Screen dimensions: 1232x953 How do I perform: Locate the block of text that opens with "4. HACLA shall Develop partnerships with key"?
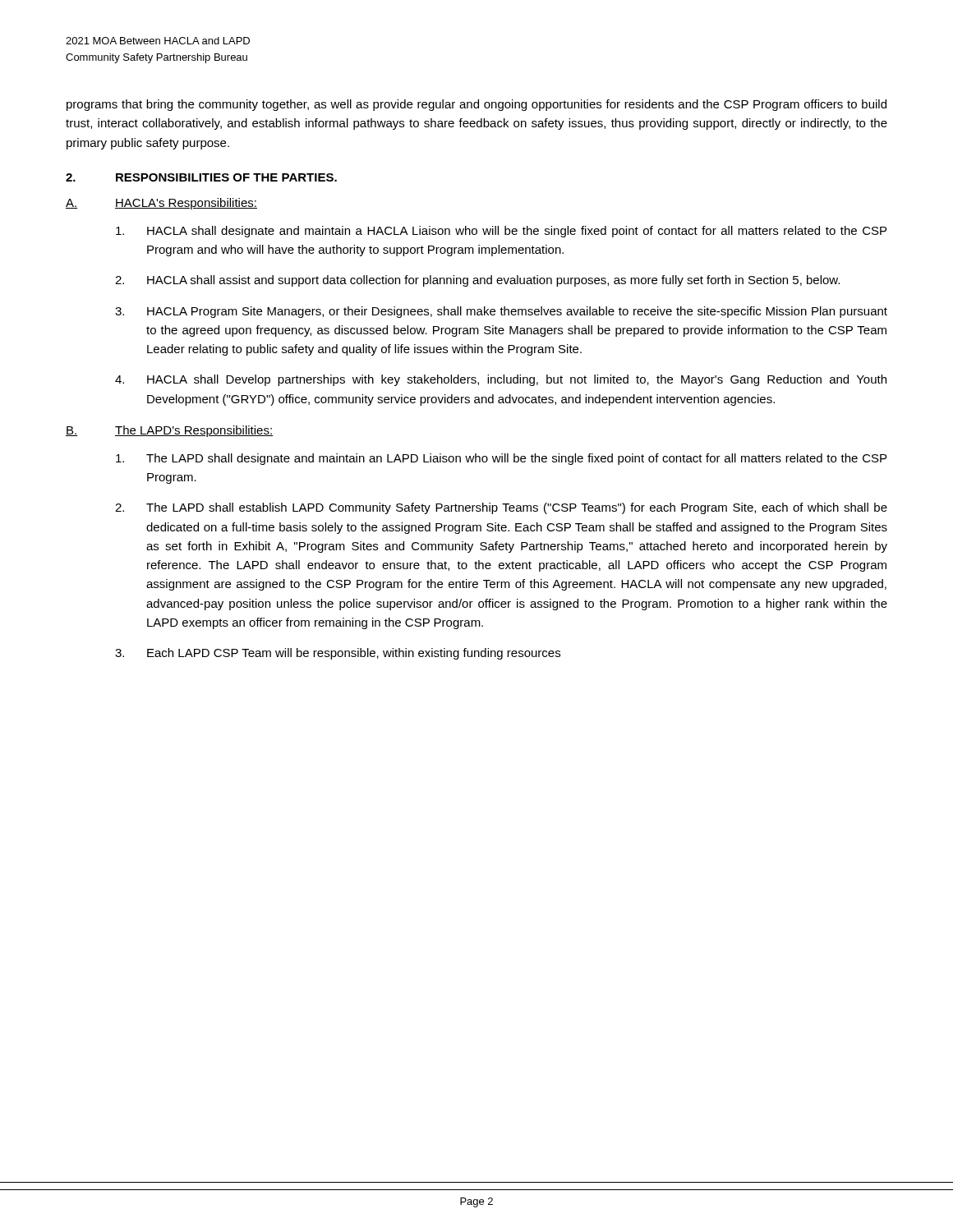[501, 389]
